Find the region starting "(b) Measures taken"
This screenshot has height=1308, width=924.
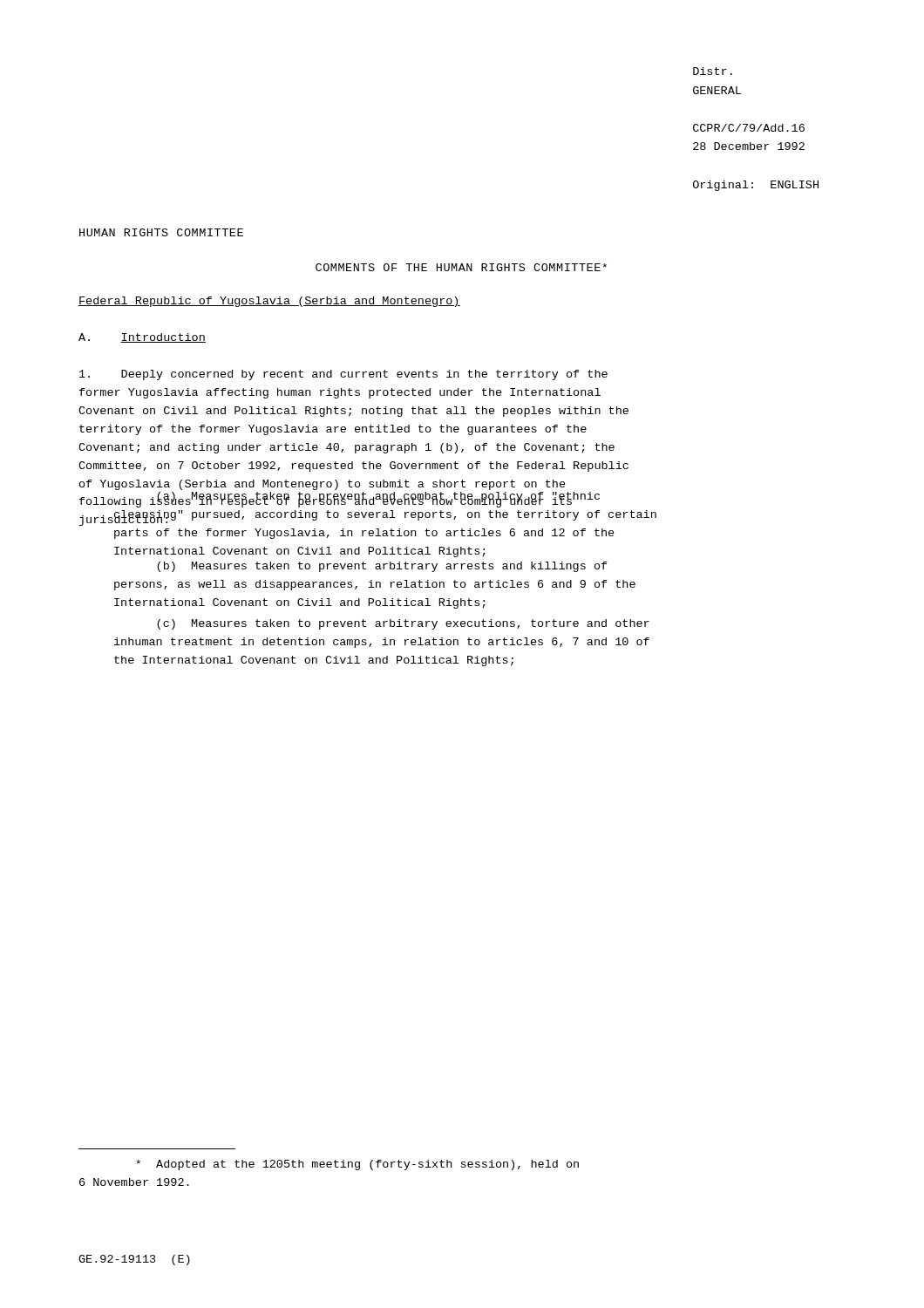pyautogui.click(x=375, y=585)
